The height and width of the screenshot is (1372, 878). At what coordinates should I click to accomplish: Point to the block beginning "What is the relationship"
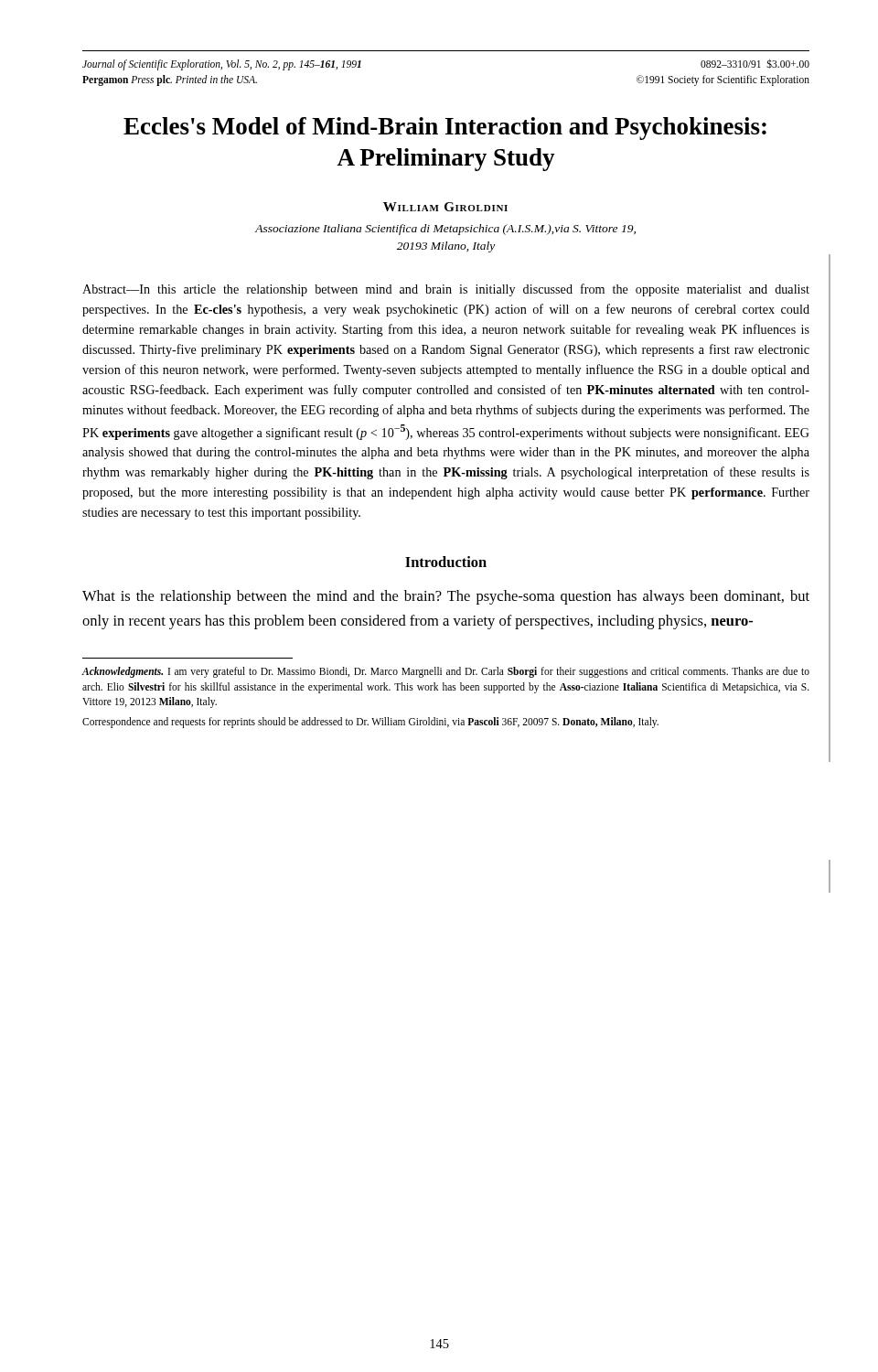tap(446, 609)
